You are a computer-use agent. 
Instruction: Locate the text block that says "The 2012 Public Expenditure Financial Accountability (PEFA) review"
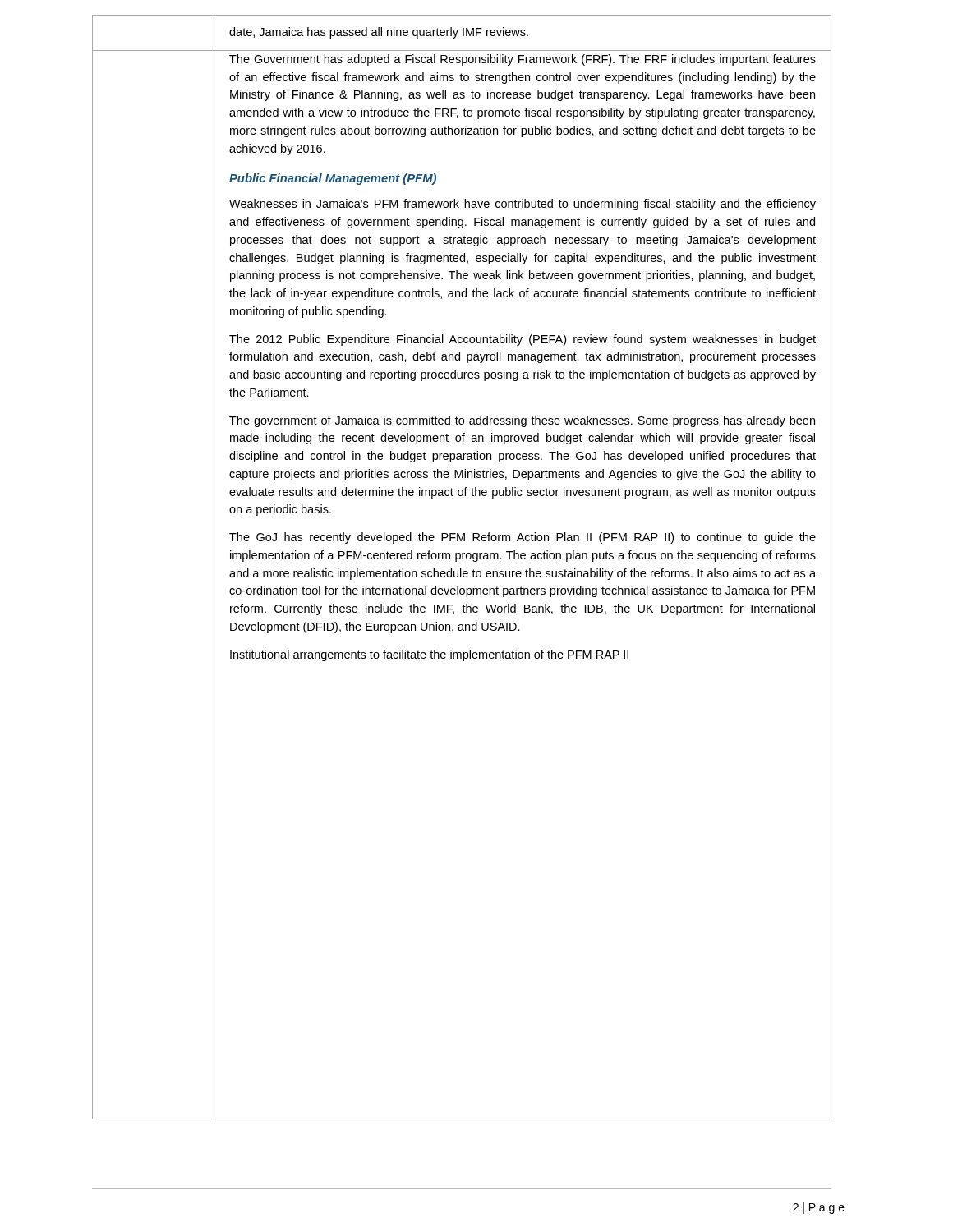click(x=522, y=367)
